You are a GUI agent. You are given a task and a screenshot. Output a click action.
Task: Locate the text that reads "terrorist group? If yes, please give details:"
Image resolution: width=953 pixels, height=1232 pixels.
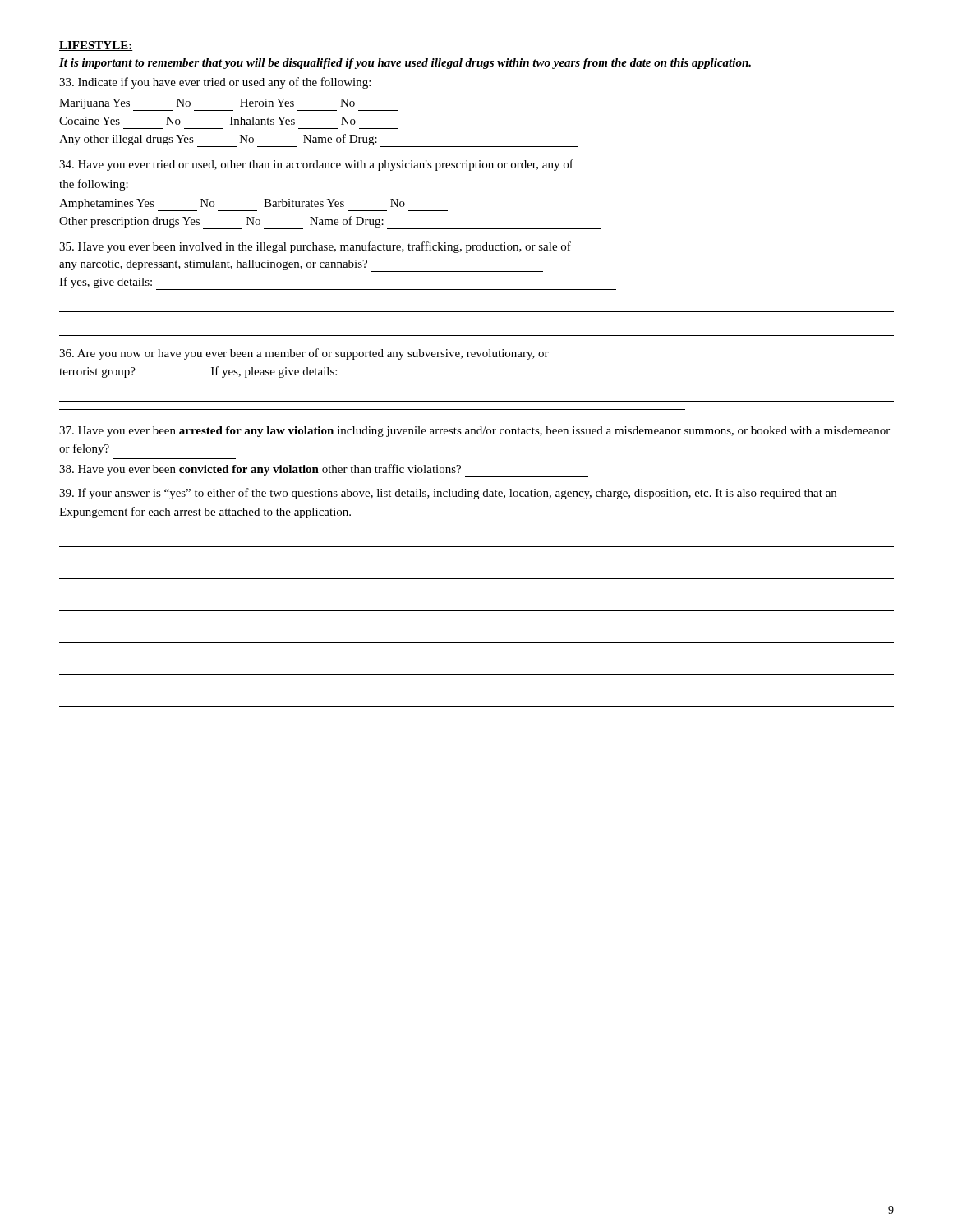point(327,372)
